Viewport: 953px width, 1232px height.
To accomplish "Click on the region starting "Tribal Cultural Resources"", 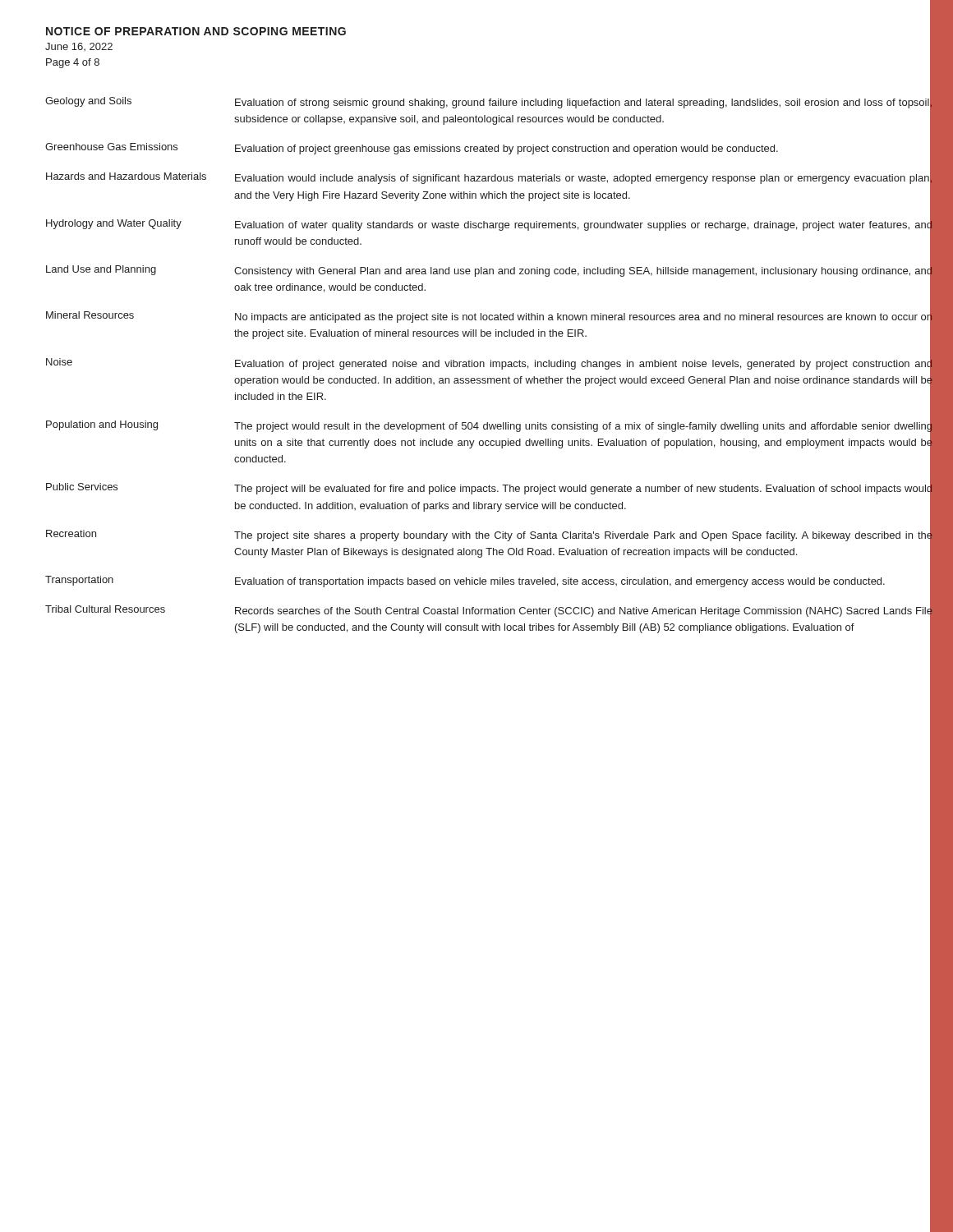I will pyautogui.click(x=489, y=619).
